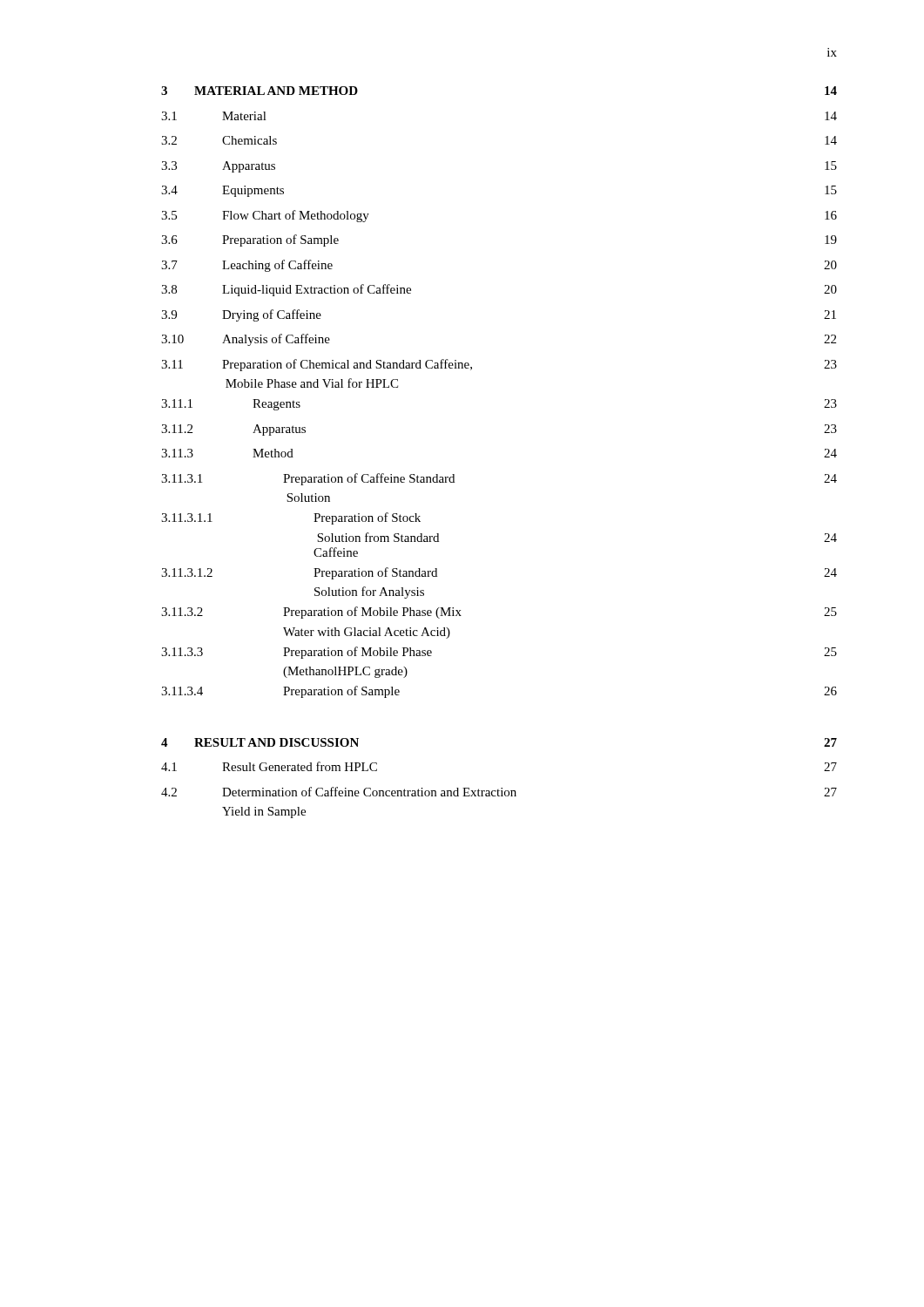The width and height of the screenshot is (924, 1307).
Task: Point to the region starting "3.9 Drying of Caffeine 21"
Action: tap(271, 315)
